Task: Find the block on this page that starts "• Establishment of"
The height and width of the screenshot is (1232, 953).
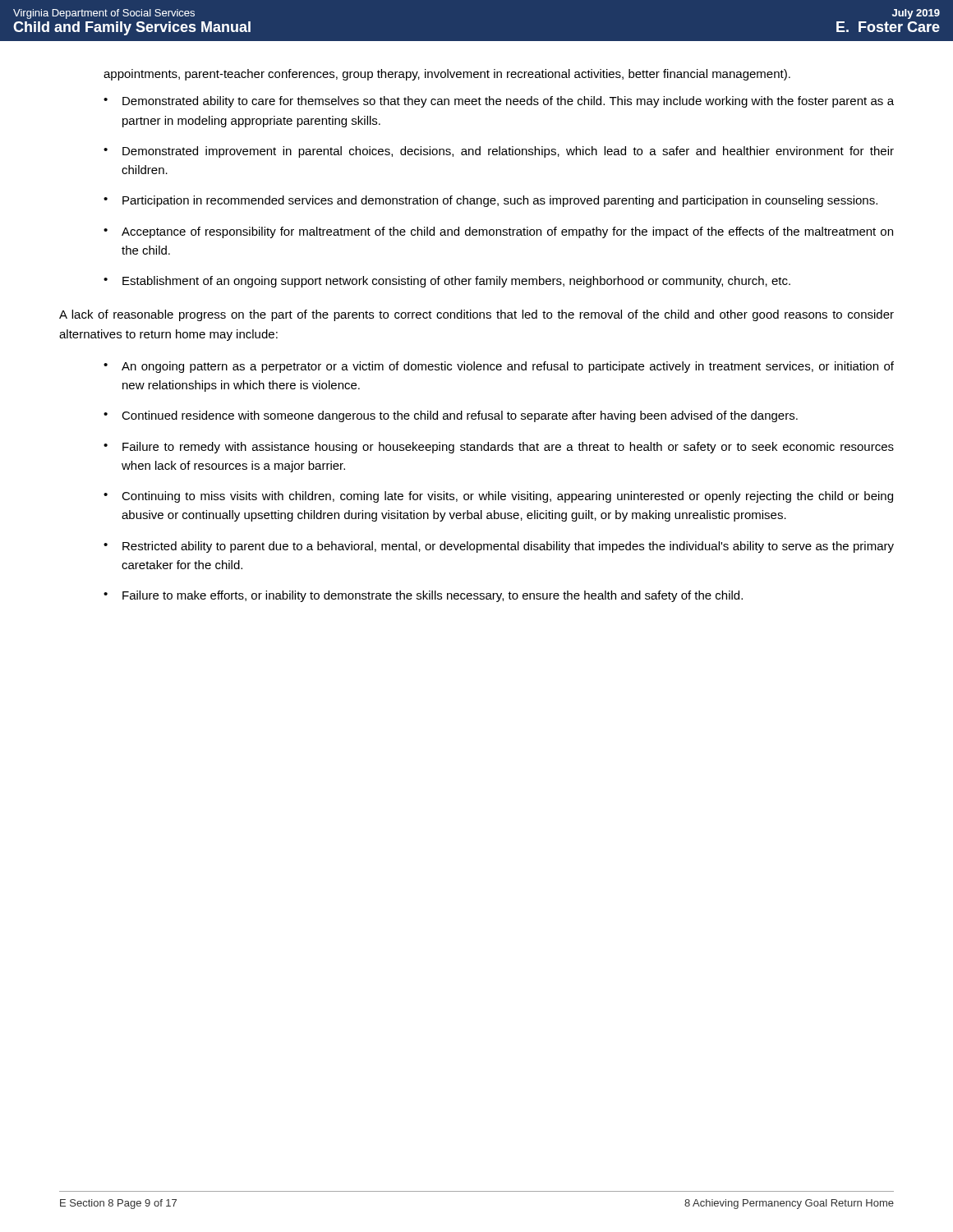Action: 499,281
